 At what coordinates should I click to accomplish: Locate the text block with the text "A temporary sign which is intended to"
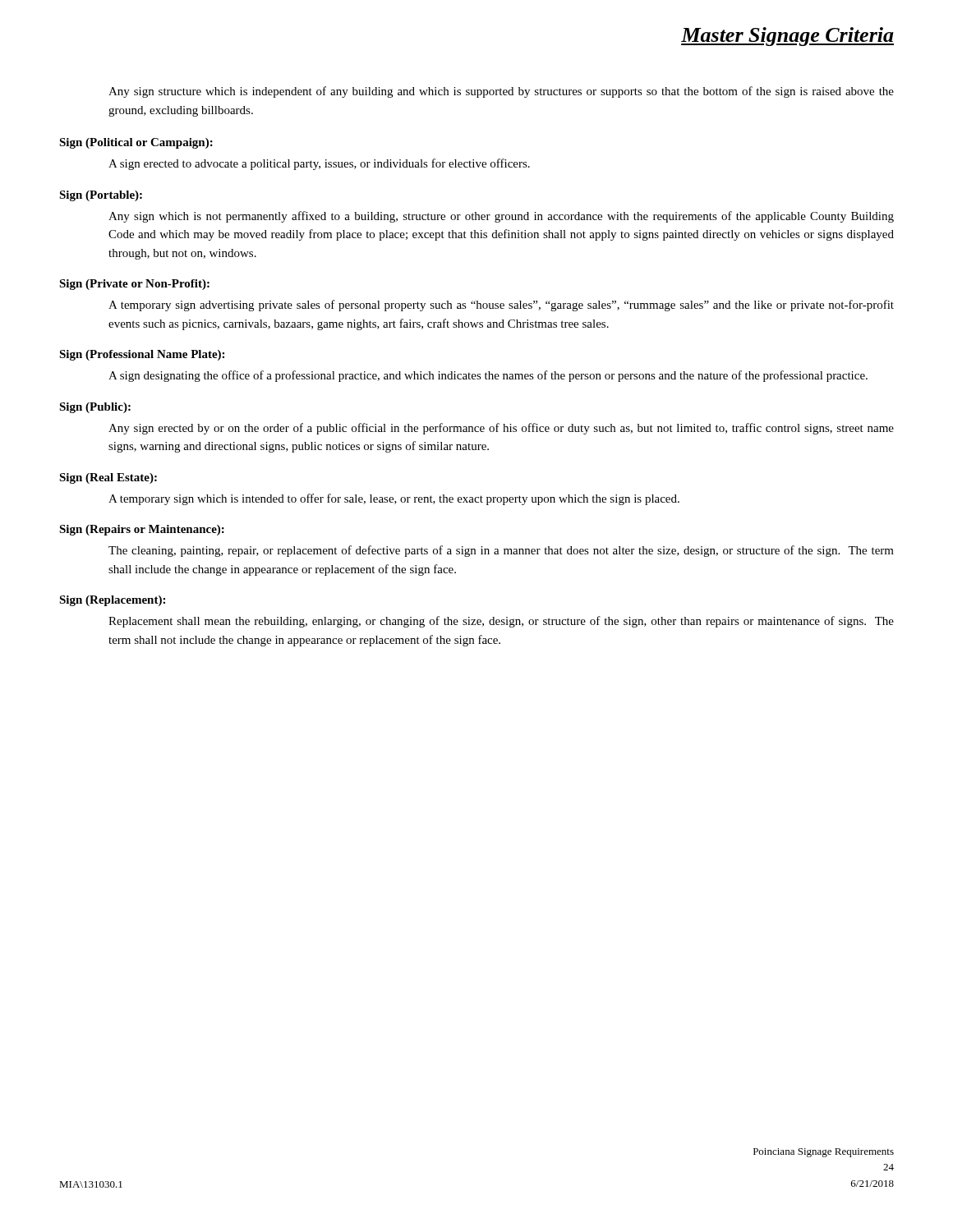point(394,498)
